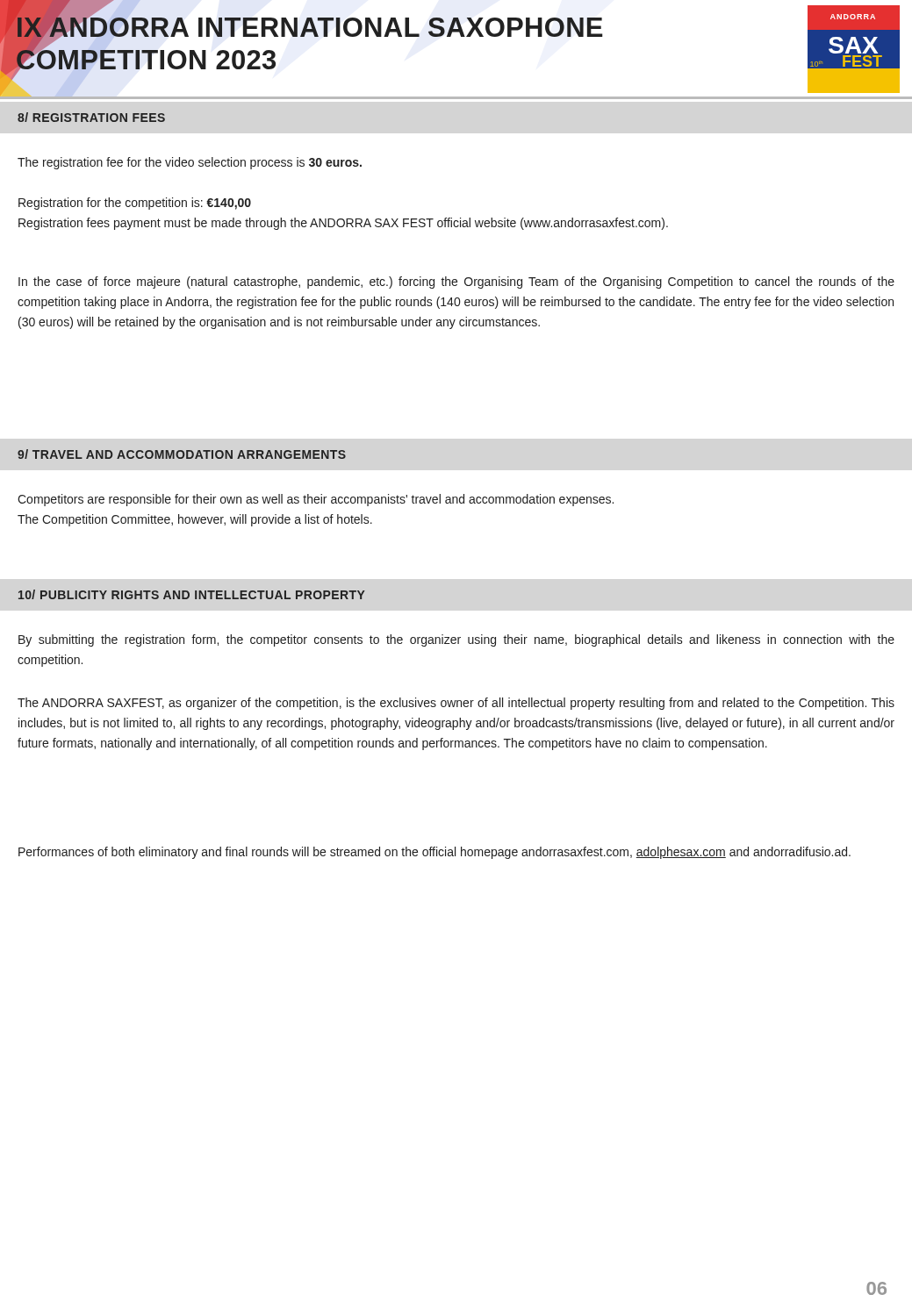
Task: Find the text block containing "The registration fee for the video"
Action: click(x=190, y=162)
